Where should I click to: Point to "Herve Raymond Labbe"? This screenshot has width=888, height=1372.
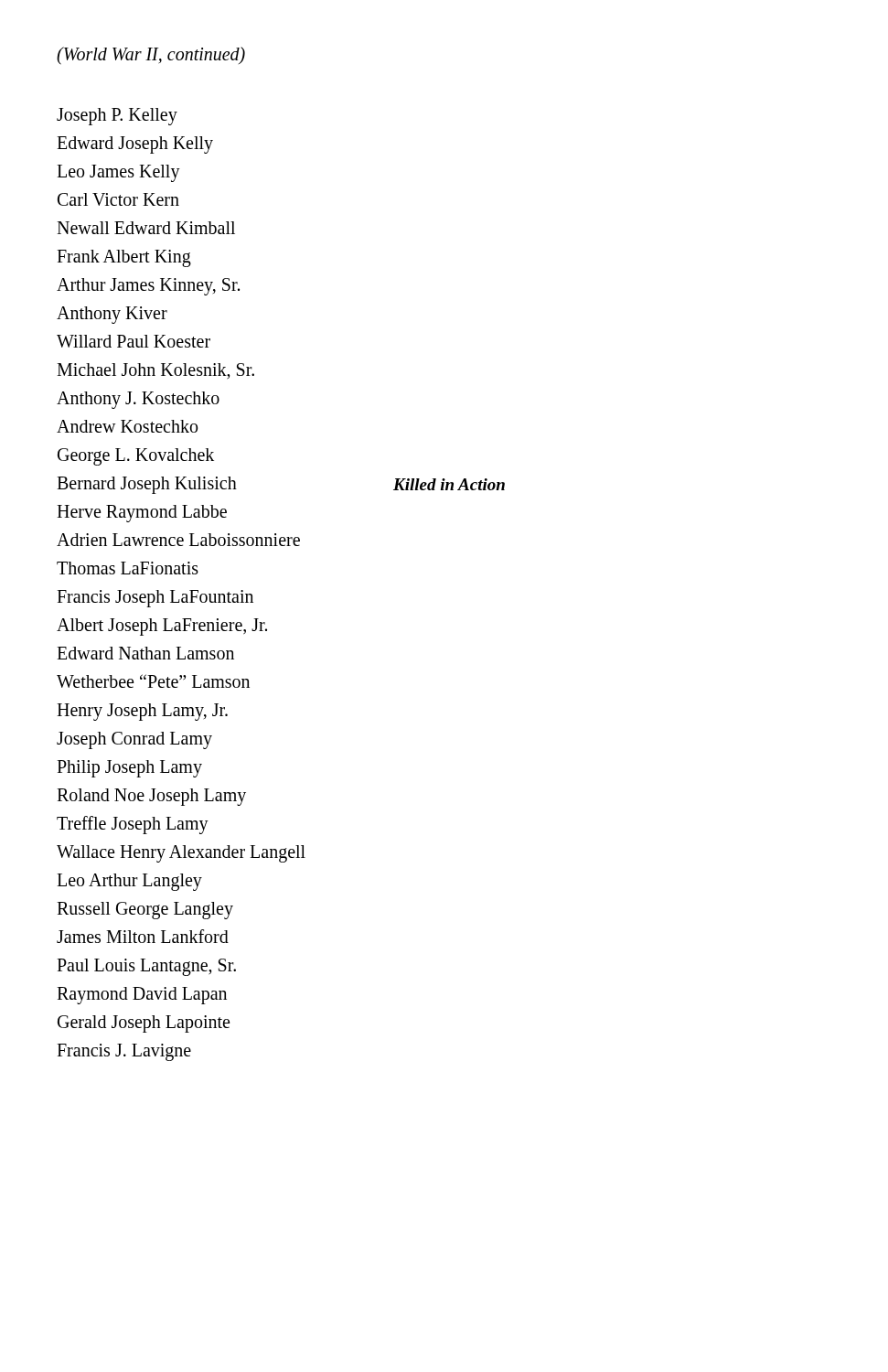(142, 511)
